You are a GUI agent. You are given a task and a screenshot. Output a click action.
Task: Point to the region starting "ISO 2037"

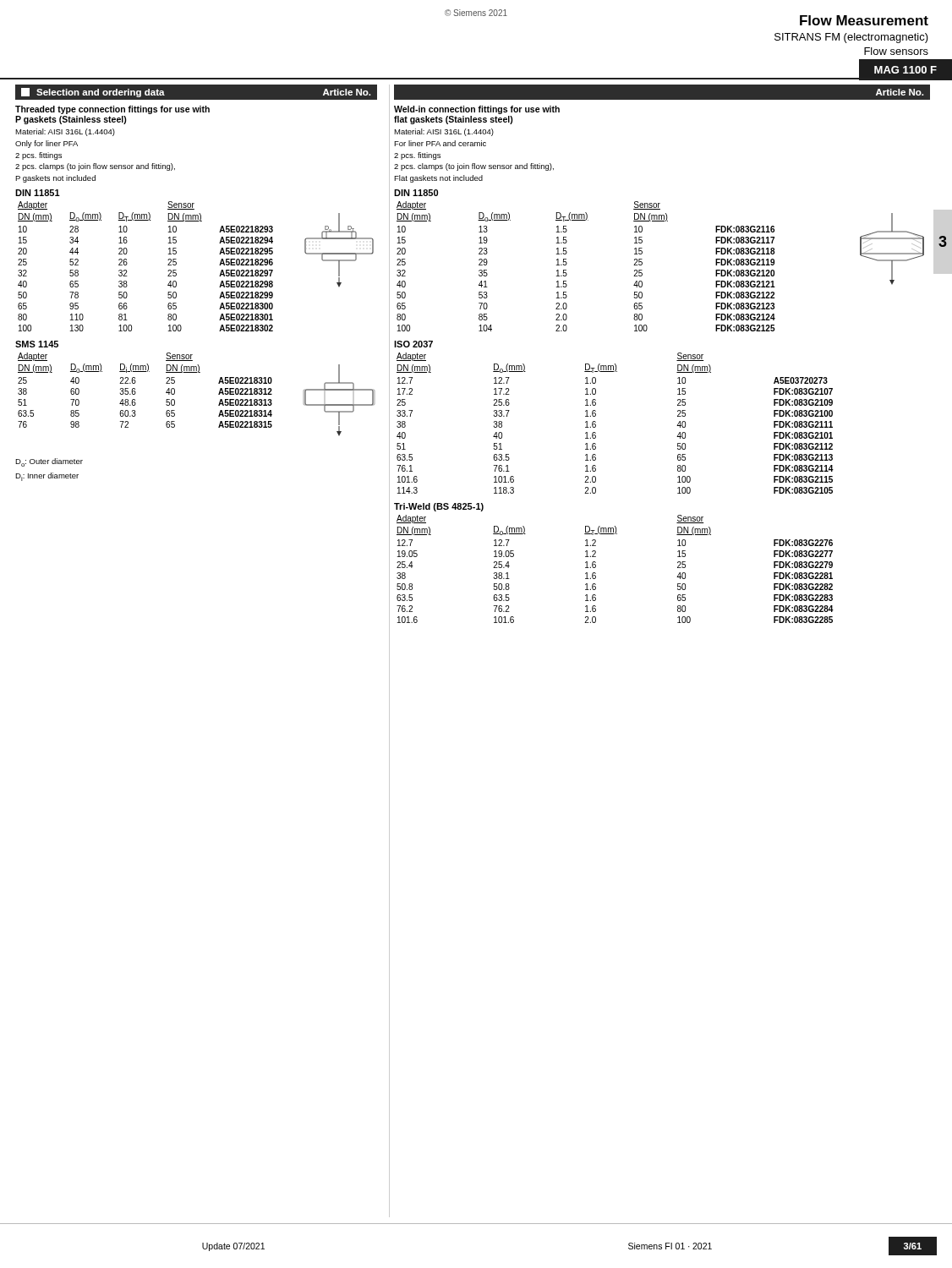pos(414,344)
